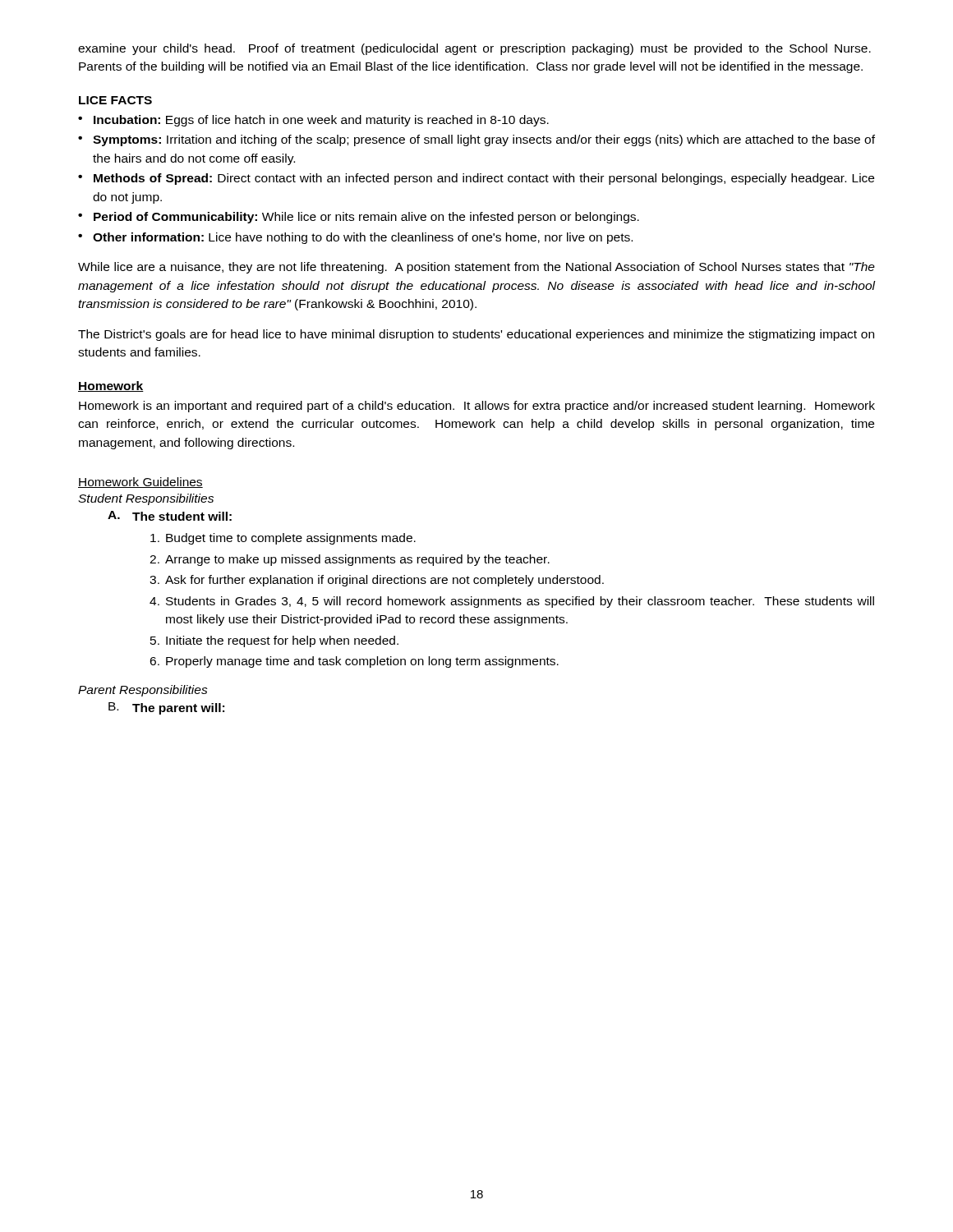The width and height of the screenshot is (953, 1232).
Task: Select the element starting "• Other information: Lice have nothing to"
Action: click(476, 237)
